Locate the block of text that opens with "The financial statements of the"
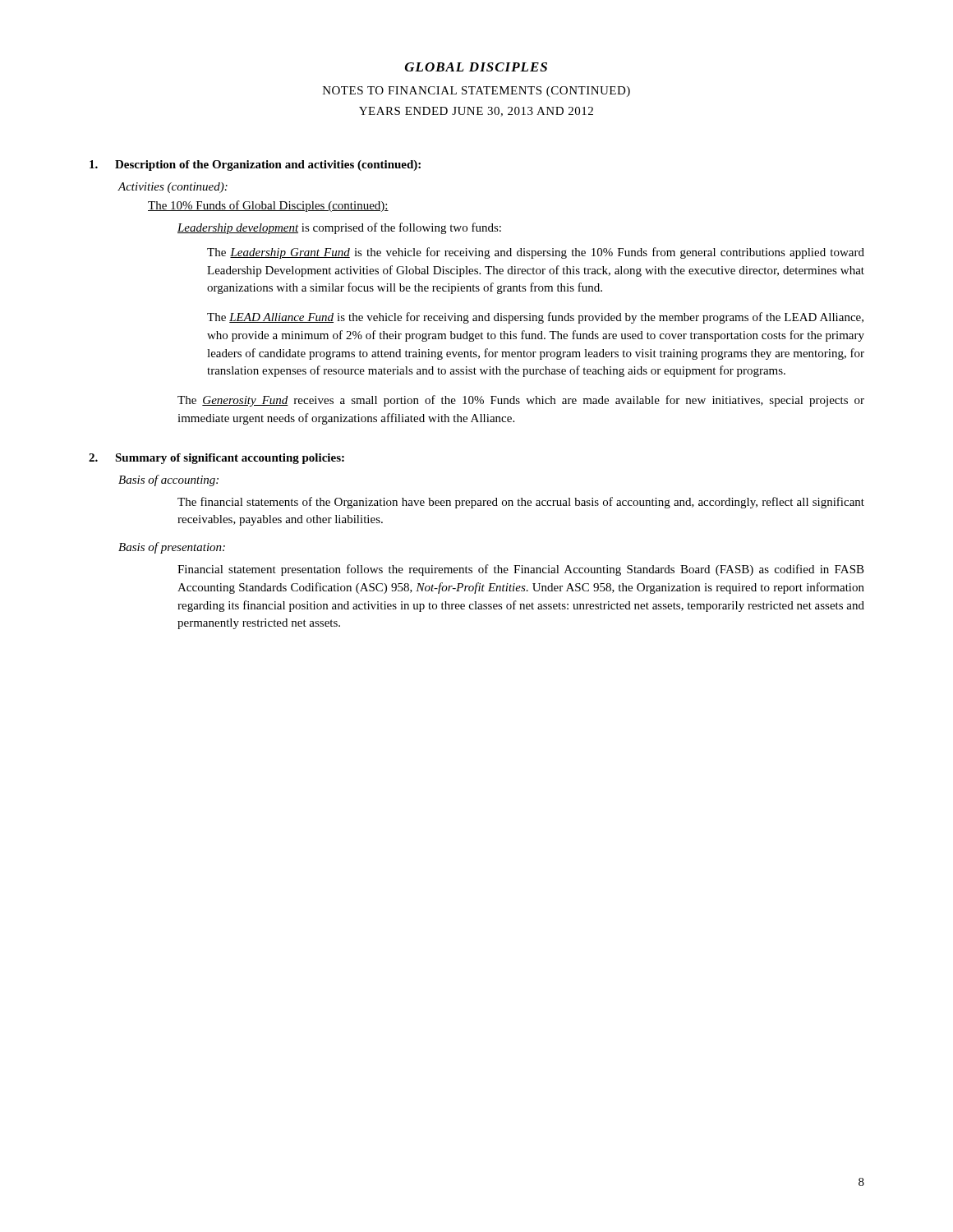This screenshot has width=953, height=1232. pyautogui.click(x=521, y=510)
